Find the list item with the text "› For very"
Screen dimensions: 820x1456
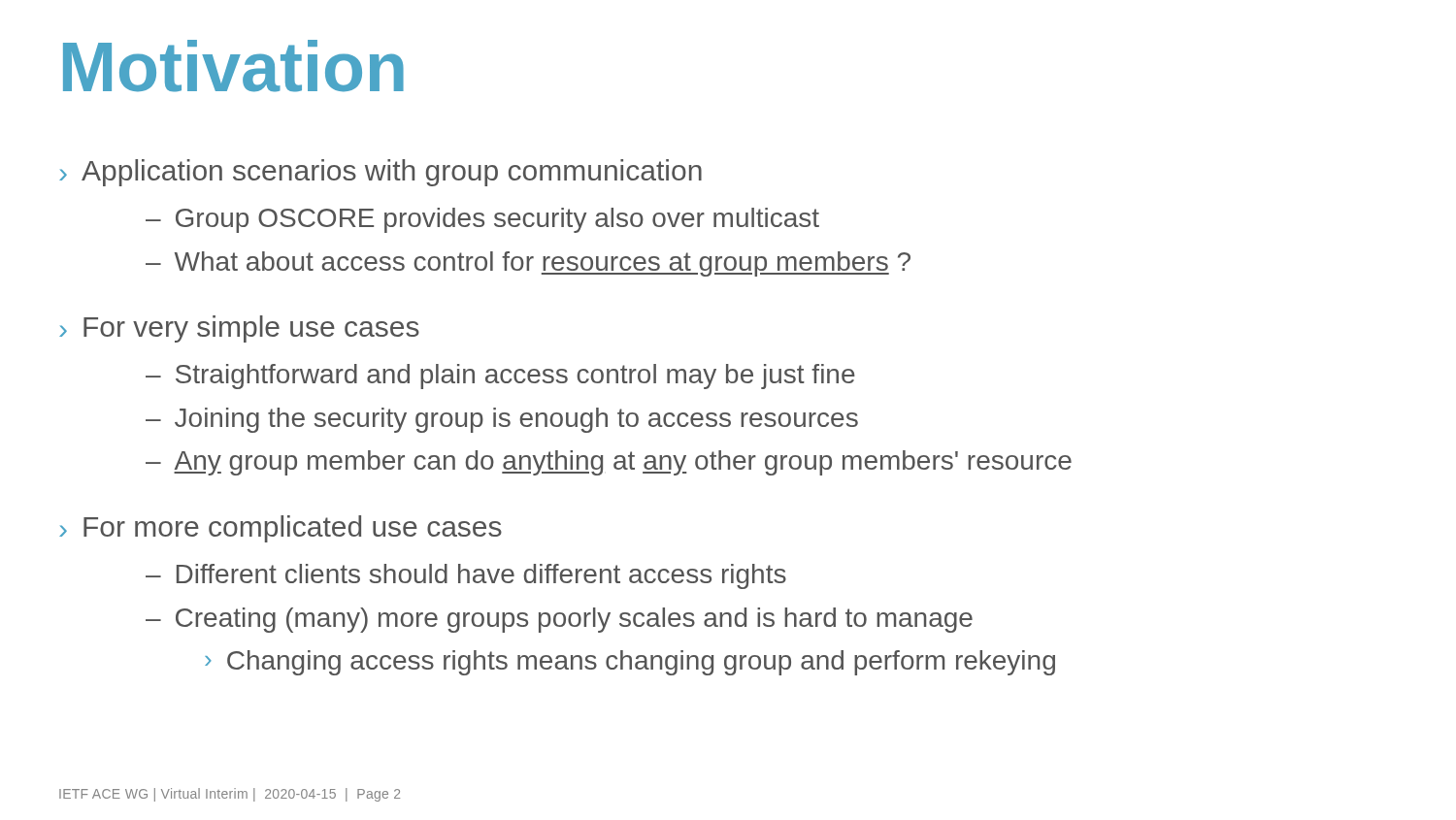239,328
